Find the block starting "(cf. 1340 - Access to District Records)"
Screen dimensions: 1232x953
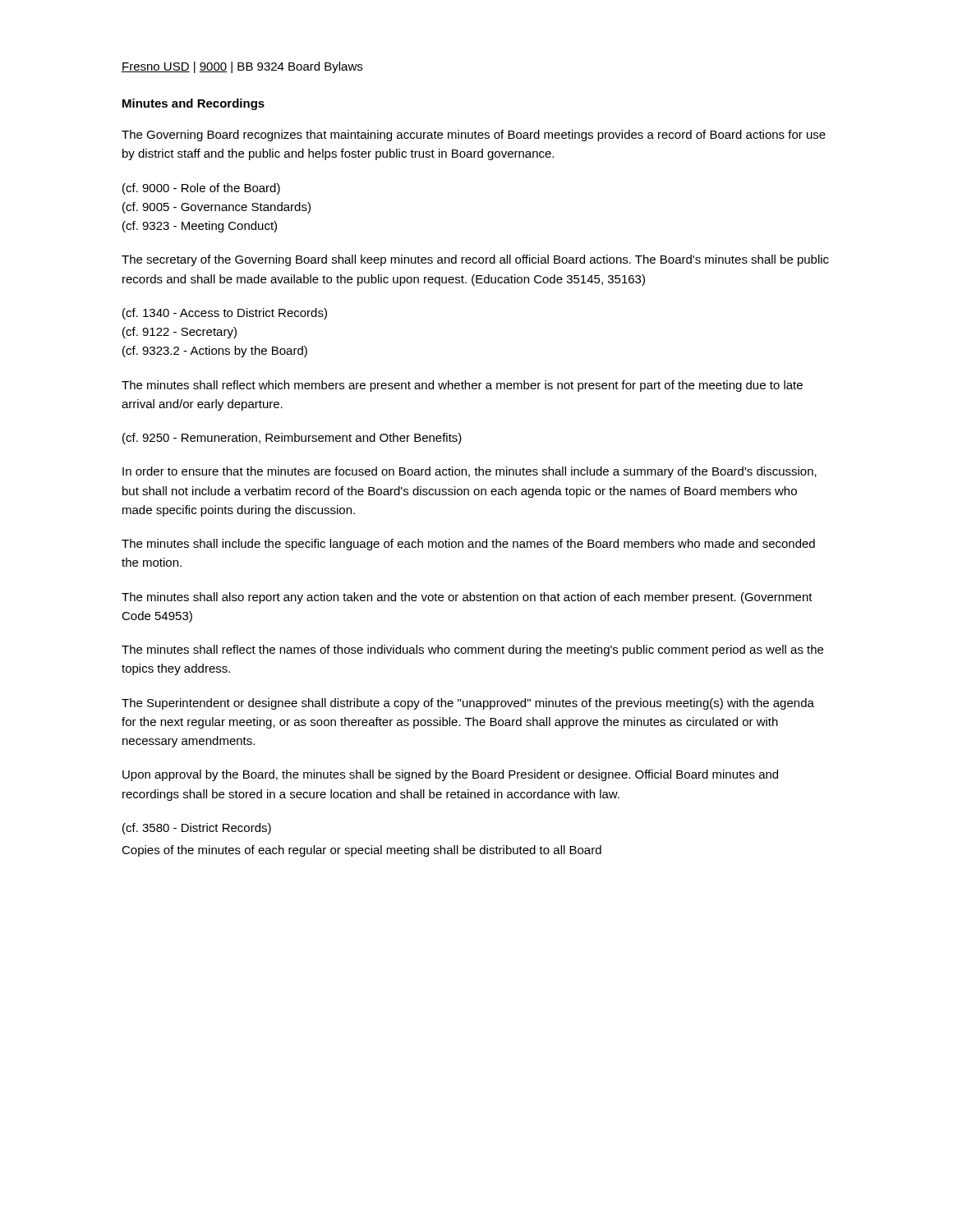tap(225, 312)
